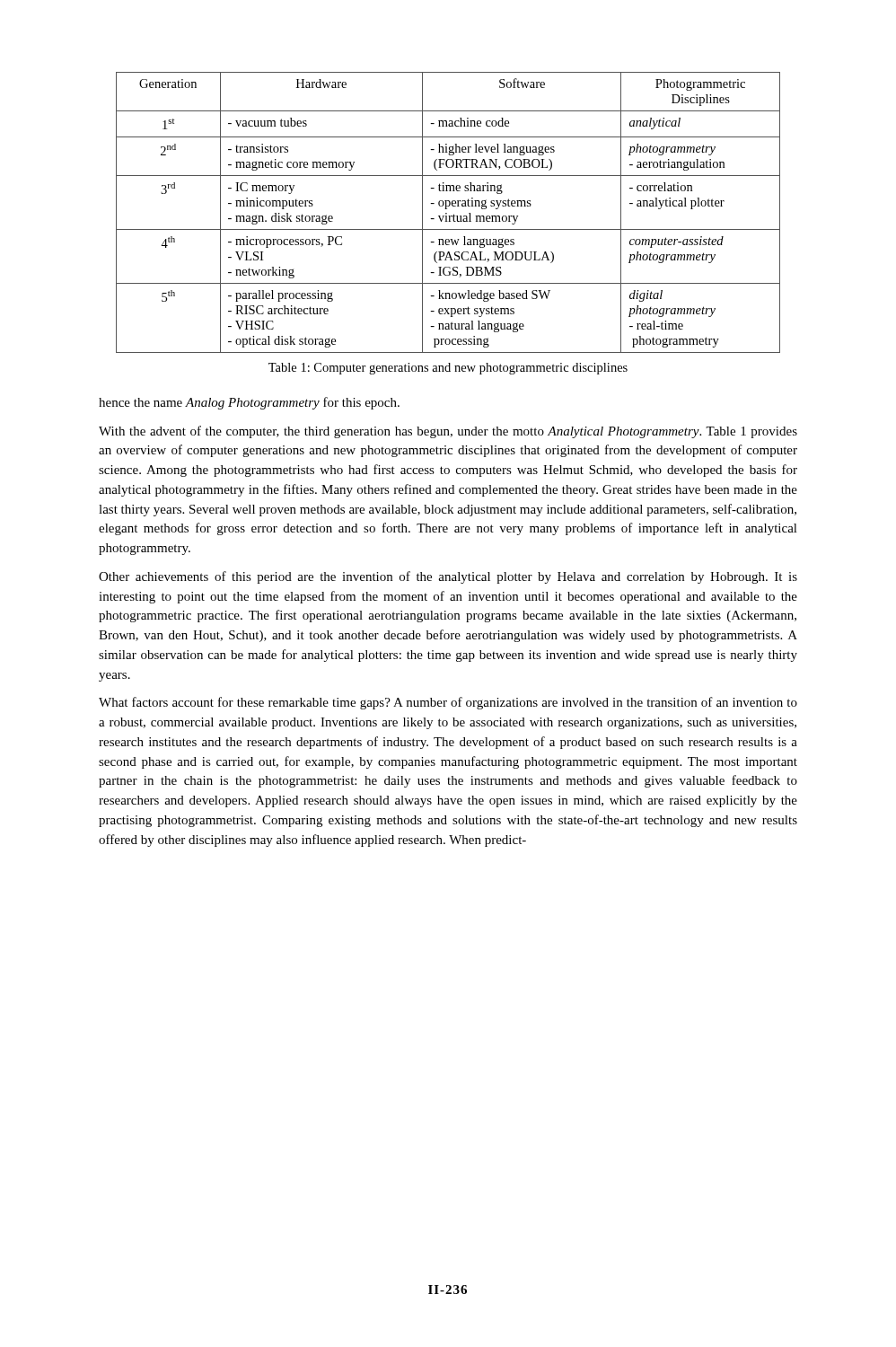
Task: Navigate to the text block starting "Table 1: Computer generations and"
Action: (448, 367)
